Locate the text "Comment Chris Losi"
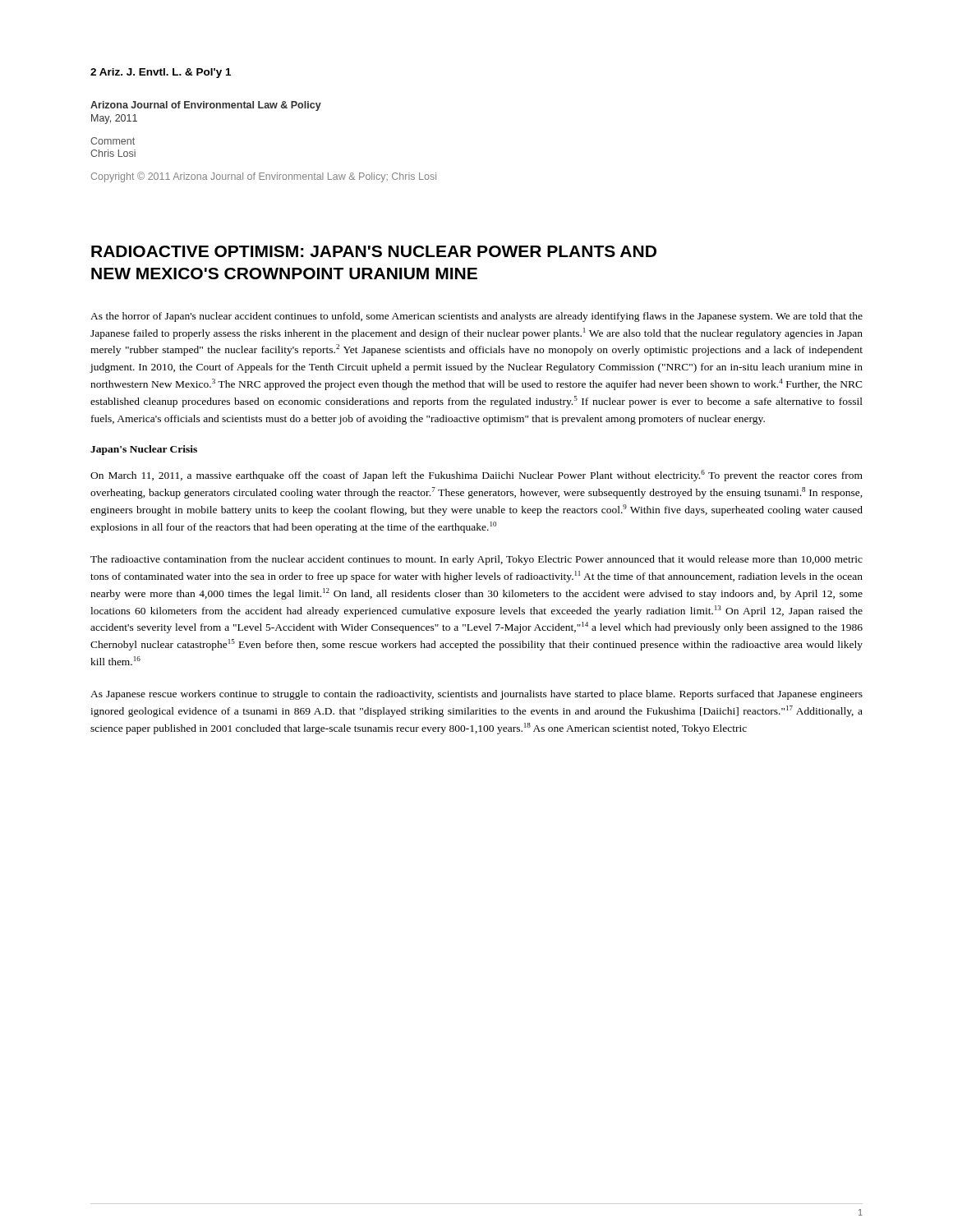Viewport: 953px width, 1232px height. coord(113,141)
